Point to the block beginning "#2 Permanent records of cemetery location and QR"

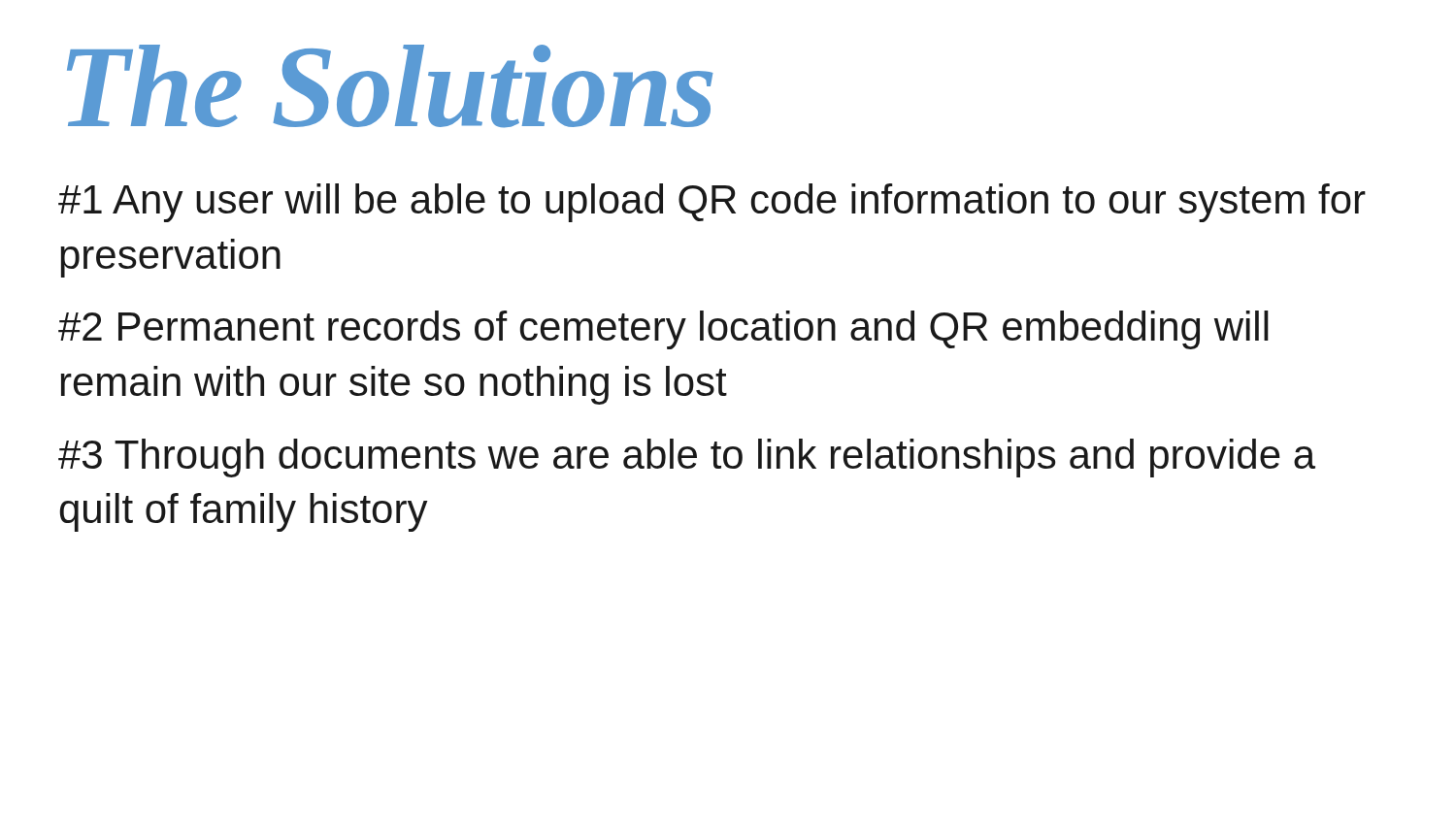point(664,354)
